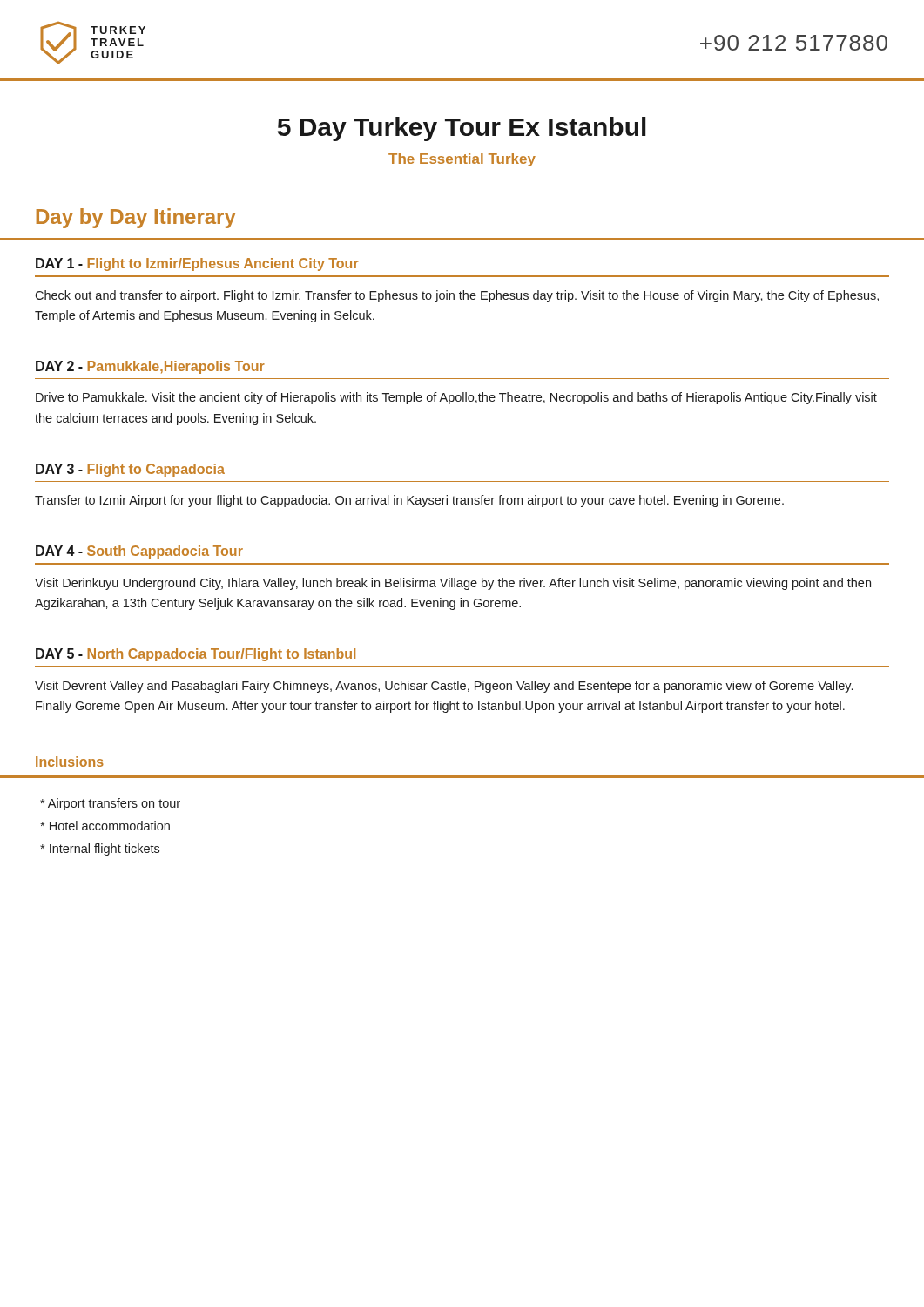Locate the text with the text "The Essential Turkey"

[462, 159]
